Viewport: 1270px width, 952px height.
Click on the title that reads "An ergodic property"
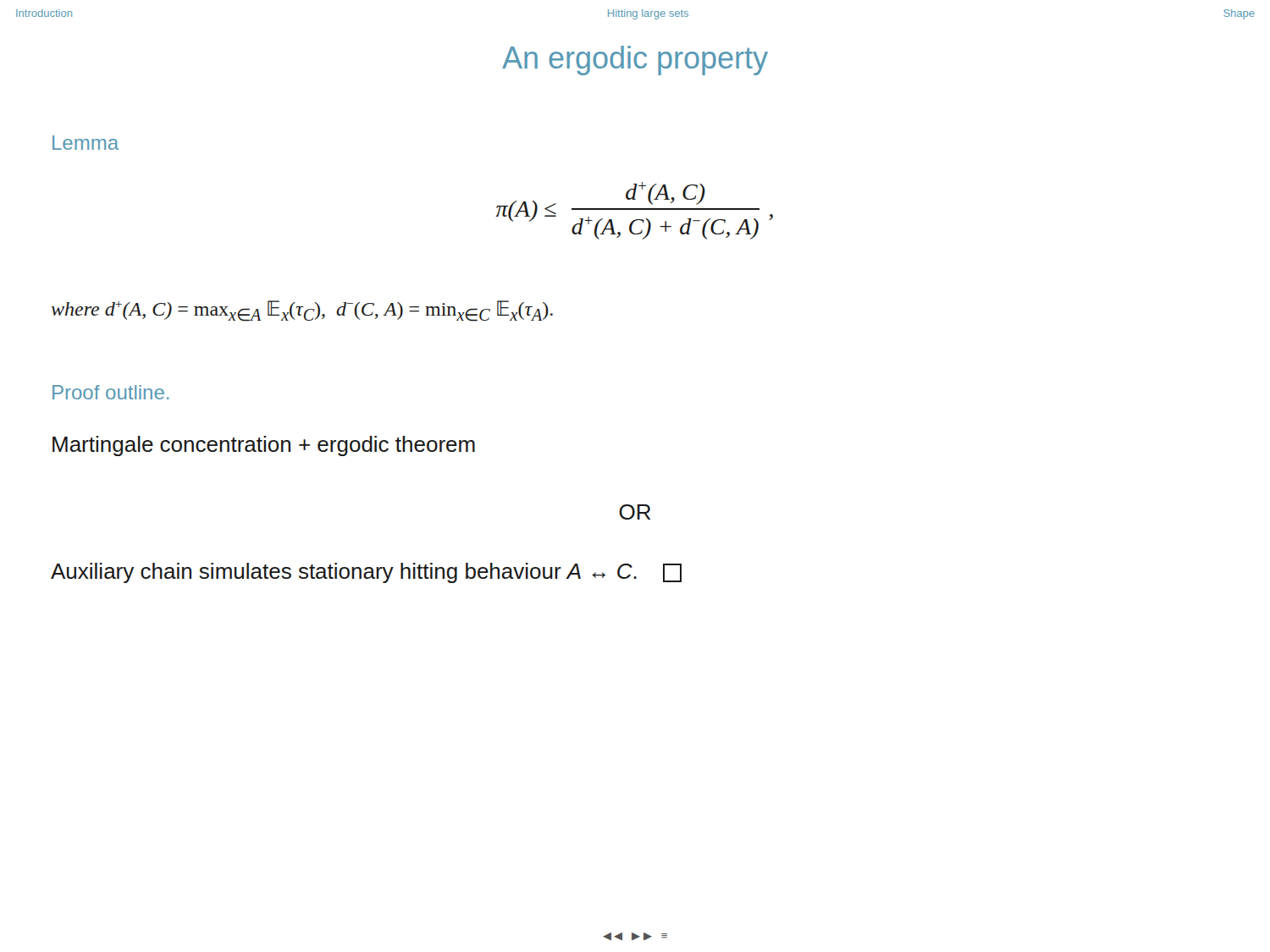(x=635, y=58)
